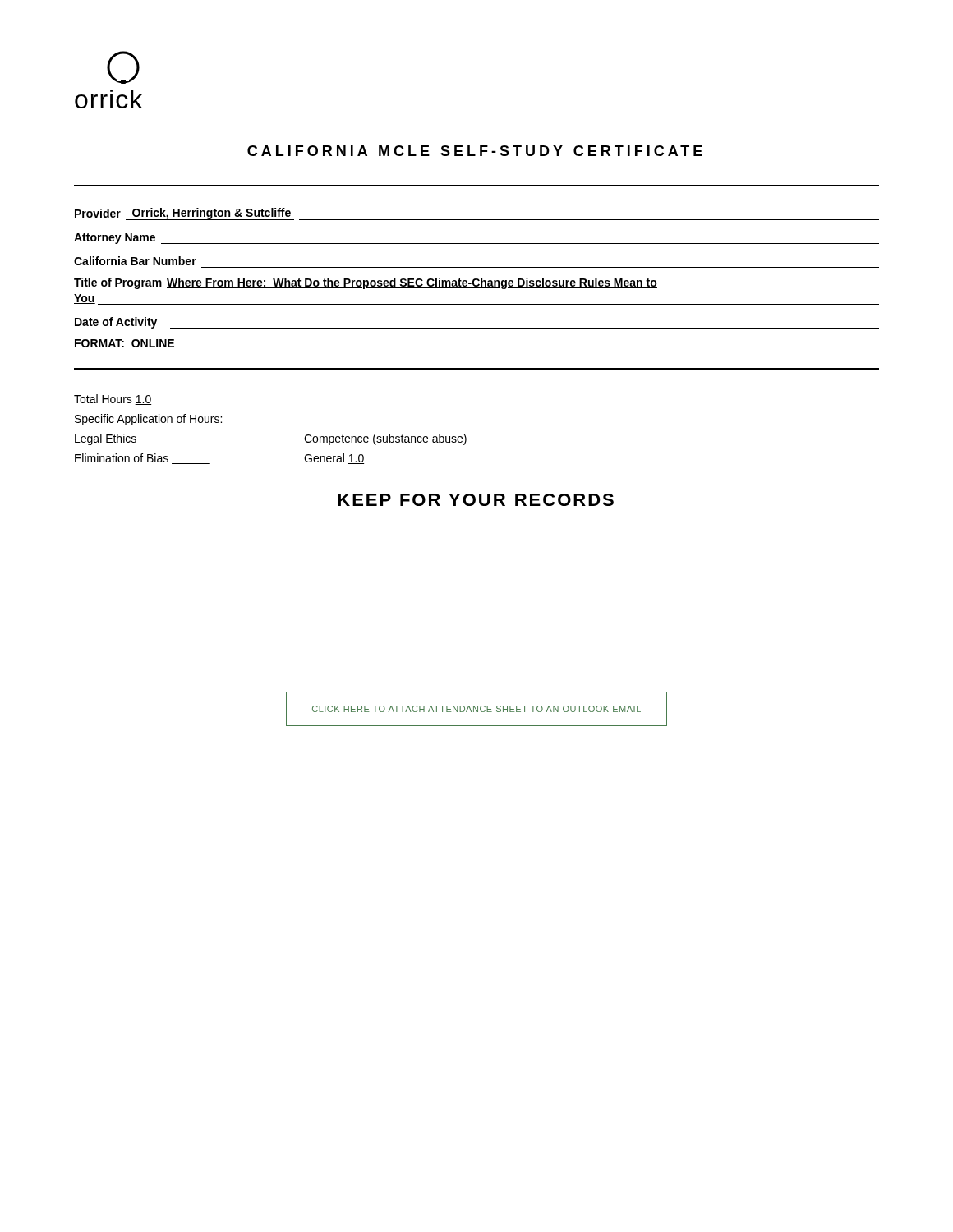Where does it say "Competence (substance abuse)"?
The width and height of the screenshot is (953, 1232).
408,439
